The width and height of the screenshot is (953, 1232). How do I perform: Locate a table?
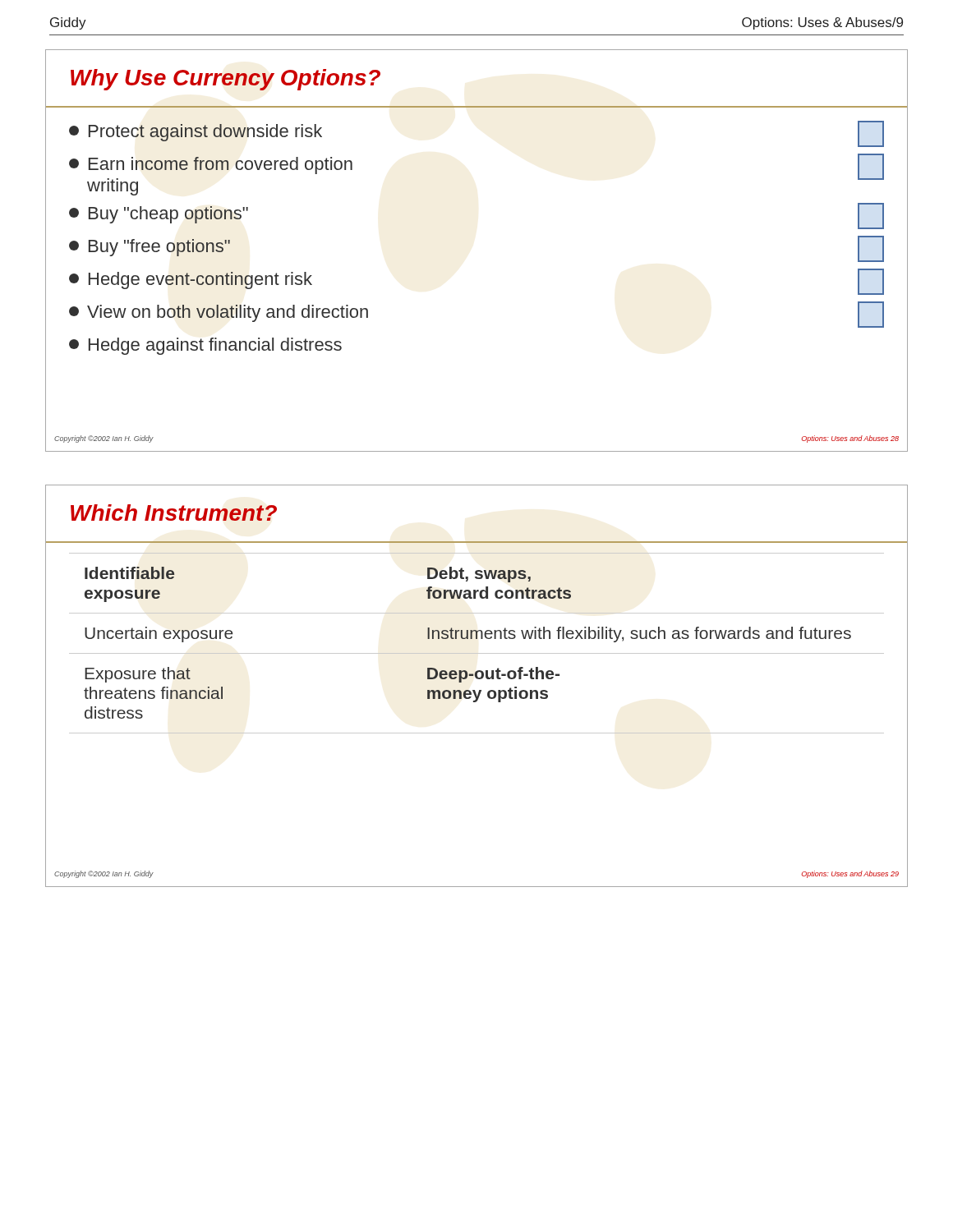tap(476, 643)
